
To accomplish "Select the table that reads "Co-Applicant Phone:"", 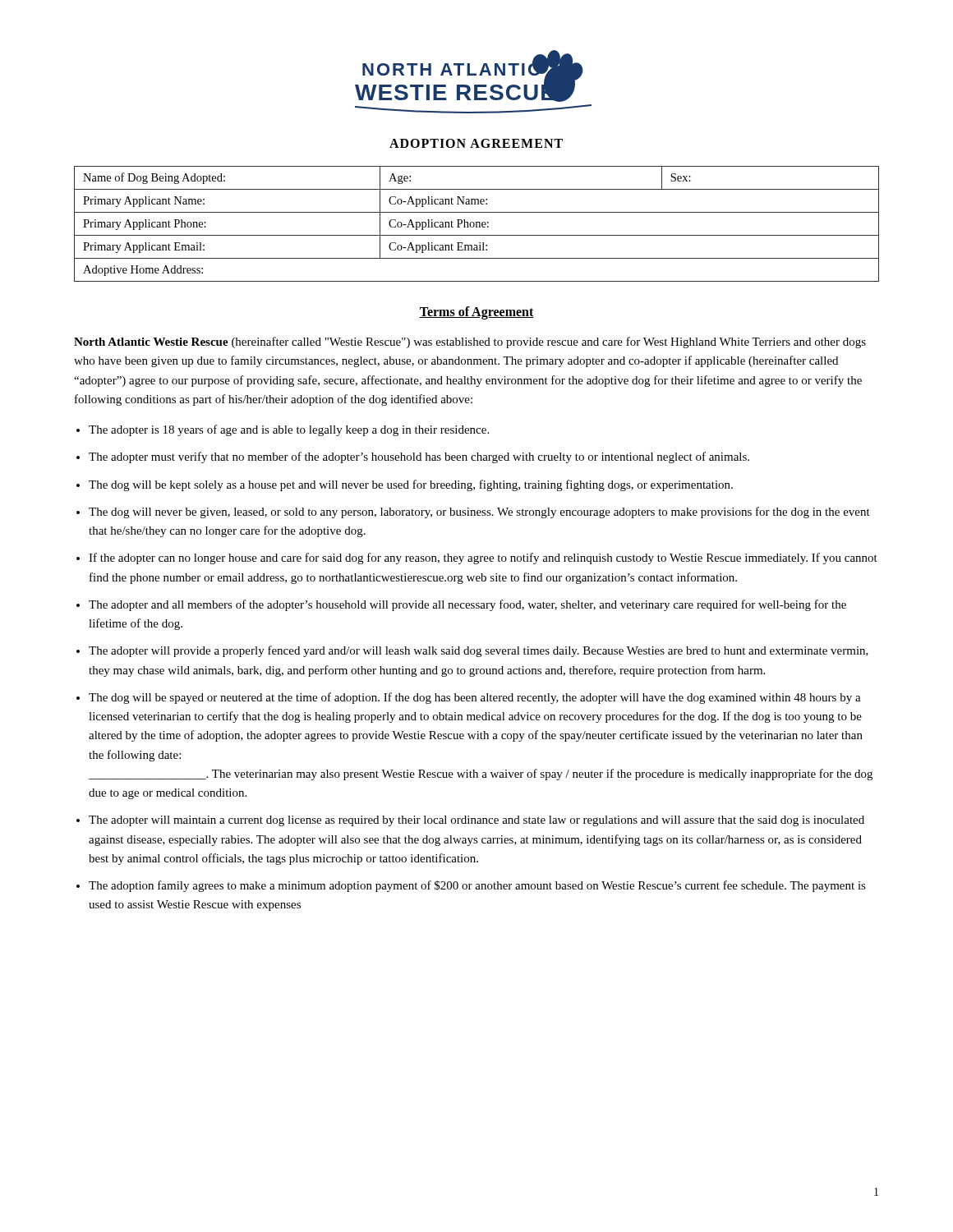I will click(x=476, y=224).
